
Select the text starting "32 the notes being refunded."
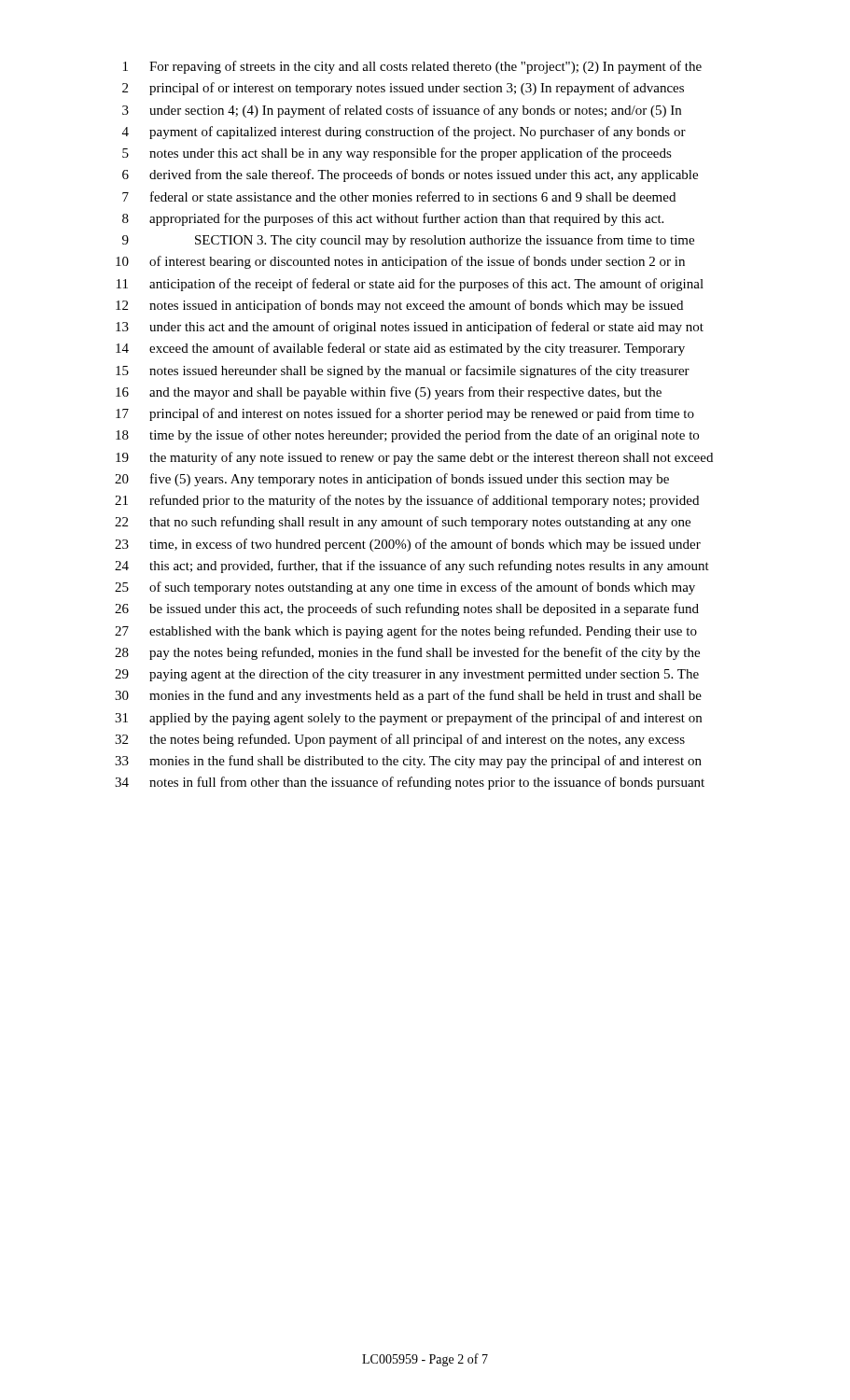tap(425, 740)
